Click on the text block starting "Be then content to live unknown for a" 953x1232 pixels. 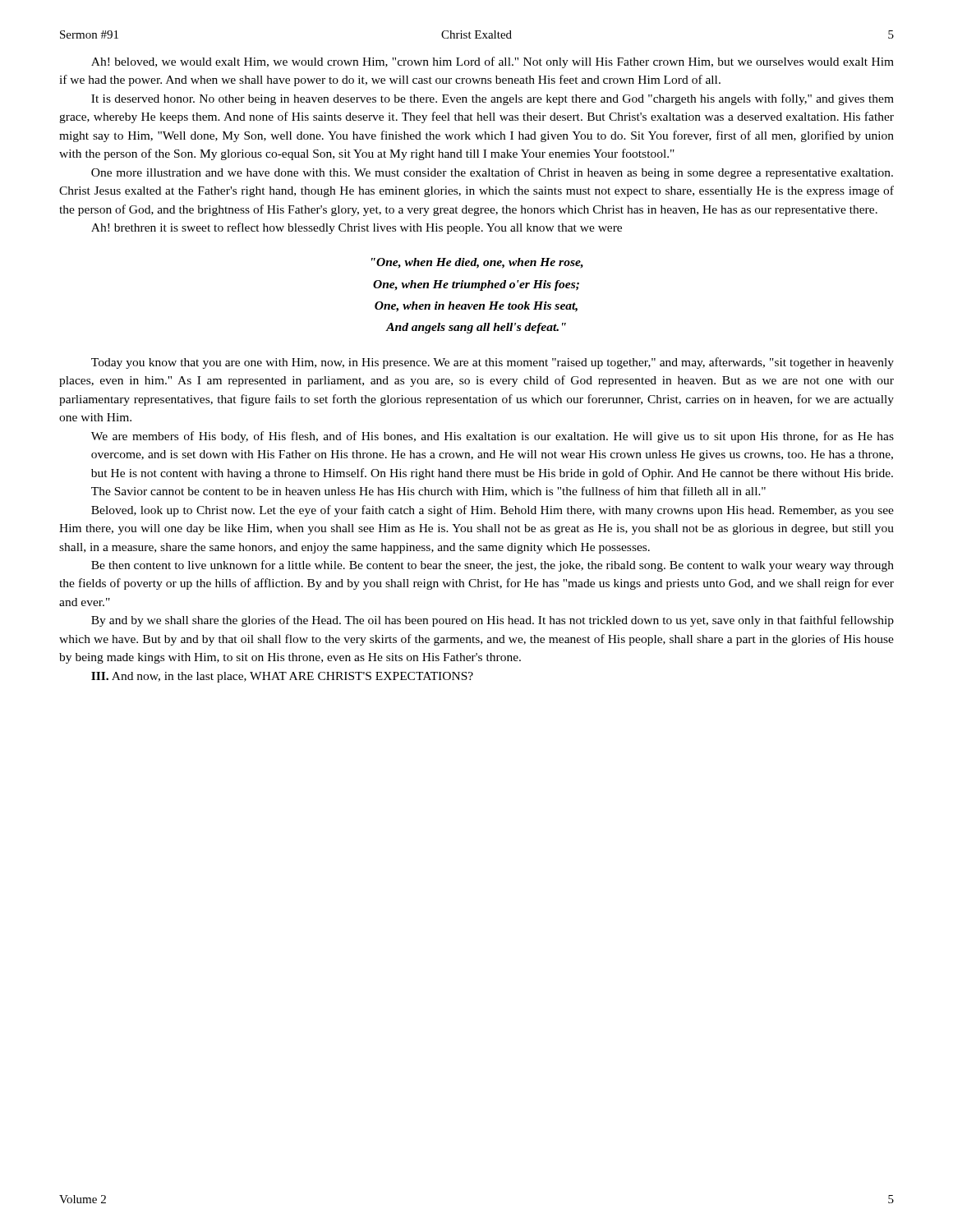pos(476,584)
